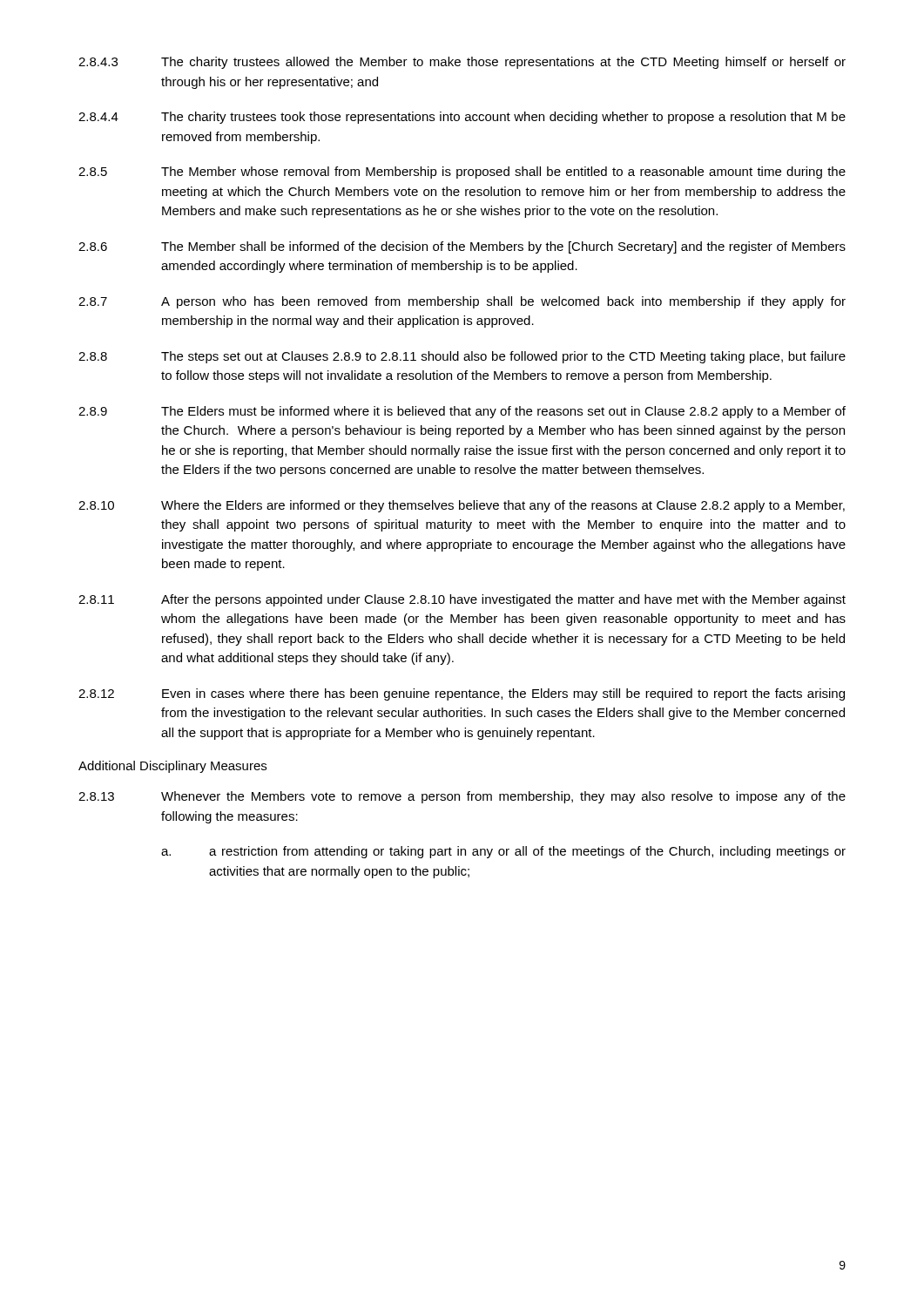Click the passage that begins "2.8.5 The Member whose"
The width and height of the screenshot is (924, 1307).
(x=462, y=191)
